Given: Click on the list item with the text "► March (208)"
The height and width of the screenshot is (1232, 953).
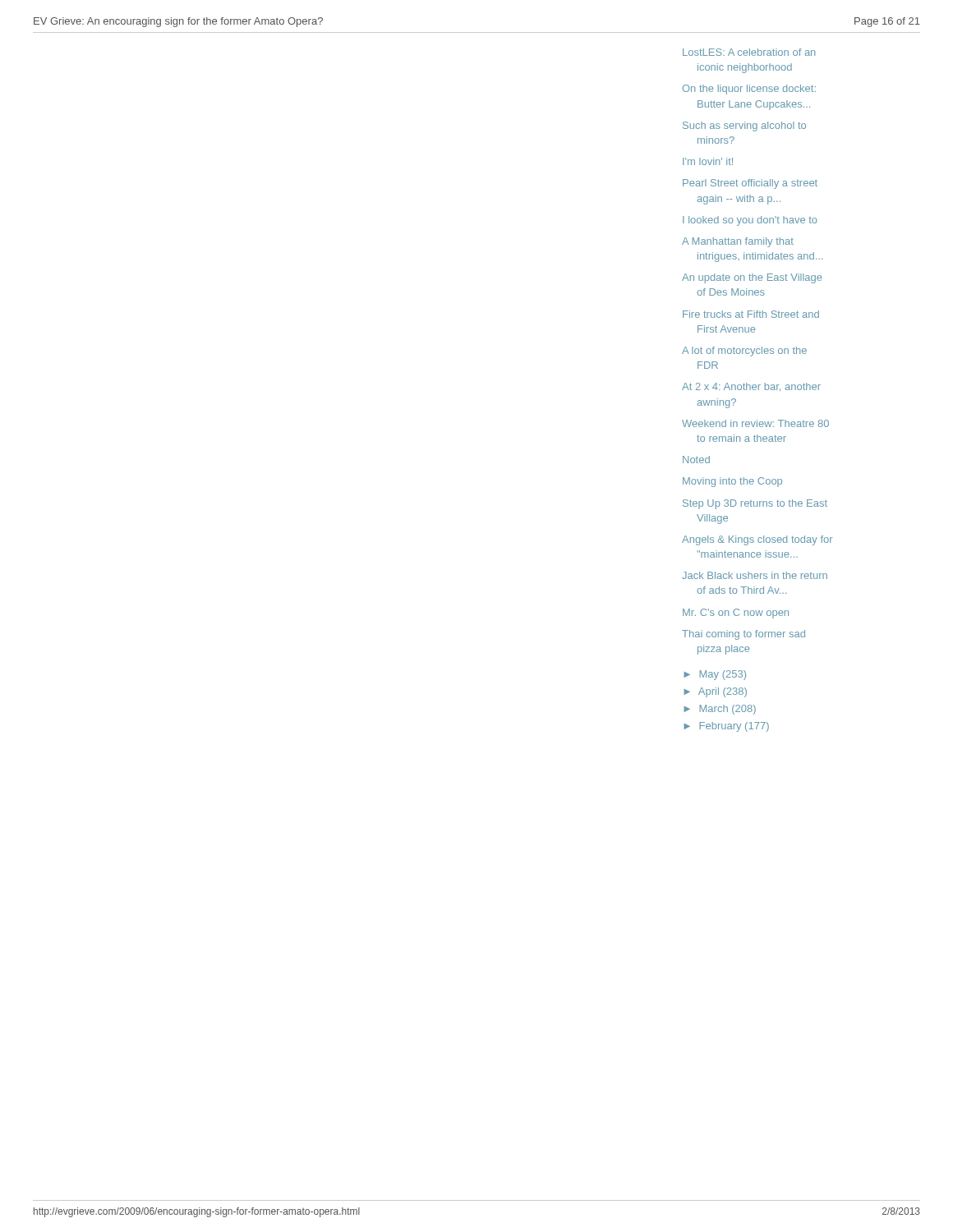Looking at the screenshot, I should pos(720,710).
